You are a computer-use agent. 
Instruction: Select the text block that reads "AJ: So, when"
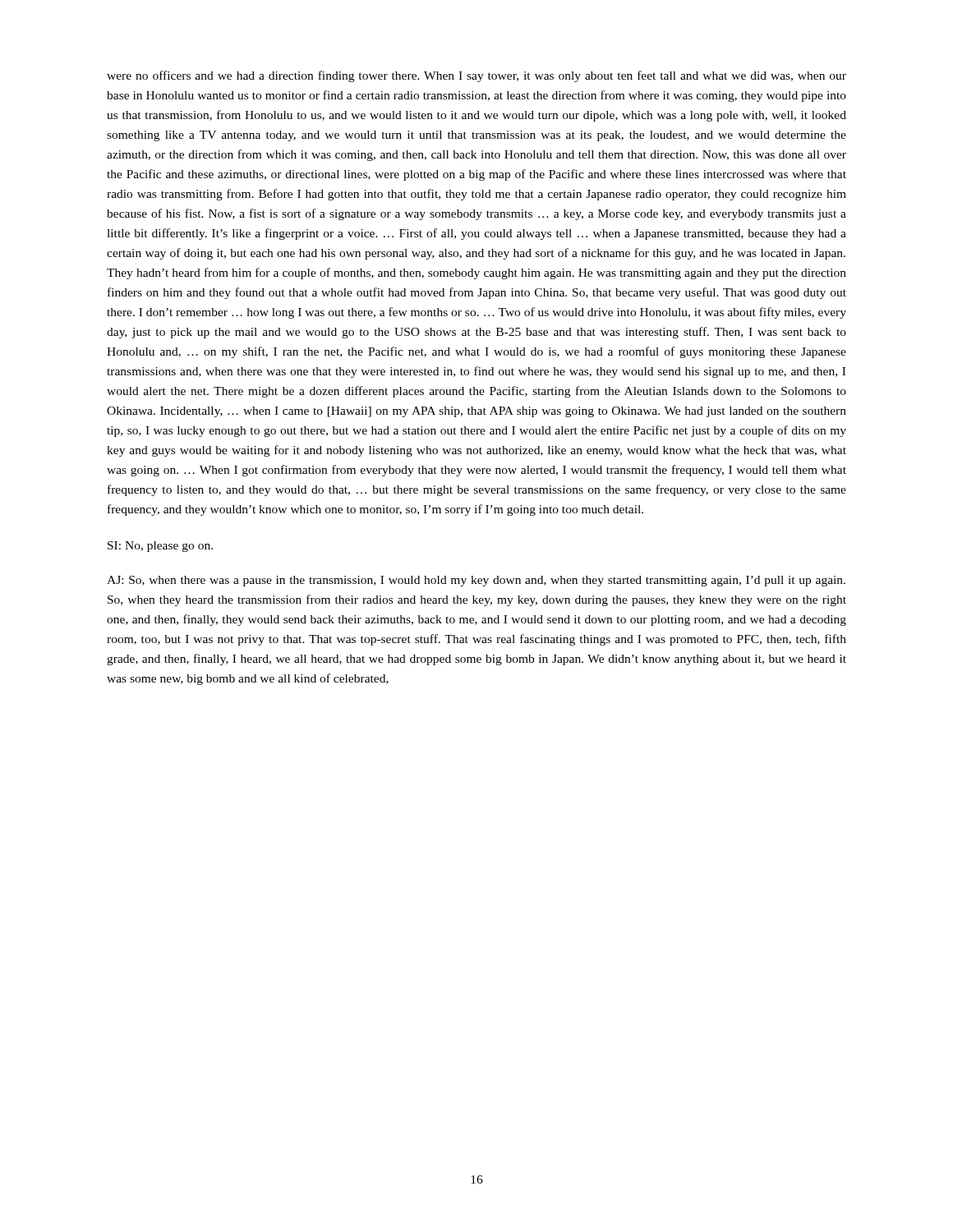476,629
